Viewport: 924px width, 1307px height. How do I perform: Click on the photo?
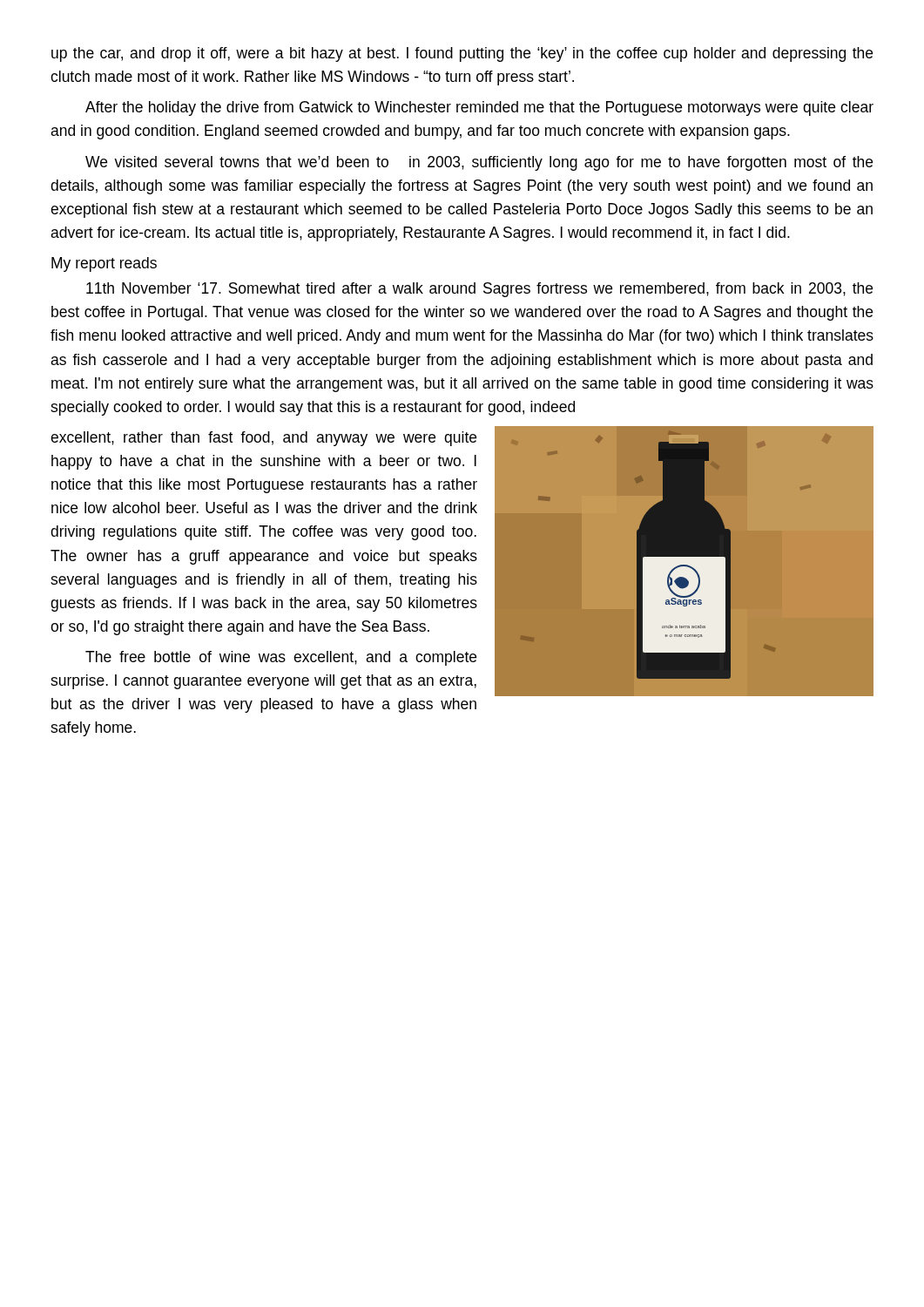[x=684, y=561]
